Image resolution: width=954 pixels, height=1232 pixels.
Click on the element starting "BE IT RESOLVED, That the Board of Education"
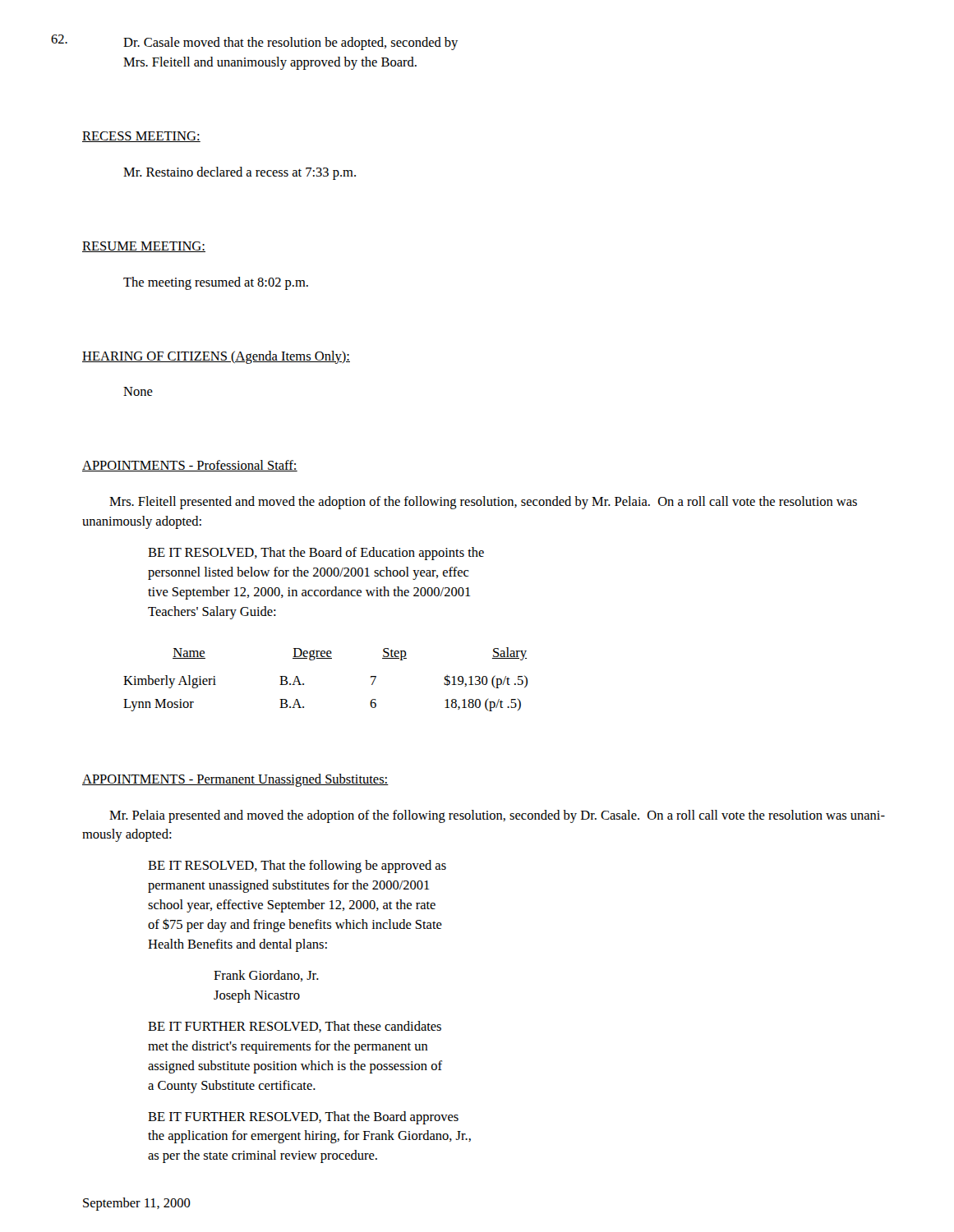[x=316, y=582]
